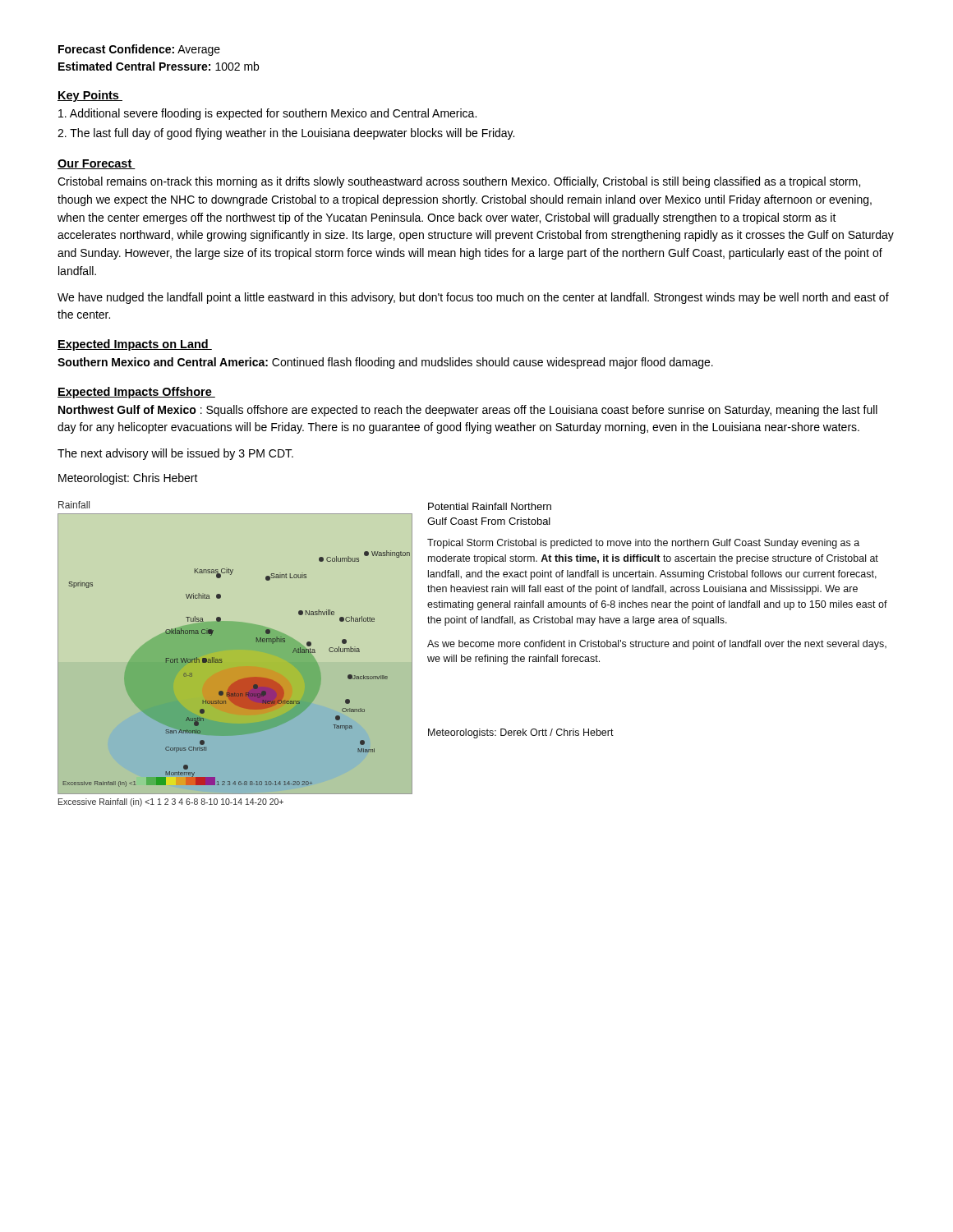Find the text block containing "Southern Mexico and Central"

coord(386,362)
